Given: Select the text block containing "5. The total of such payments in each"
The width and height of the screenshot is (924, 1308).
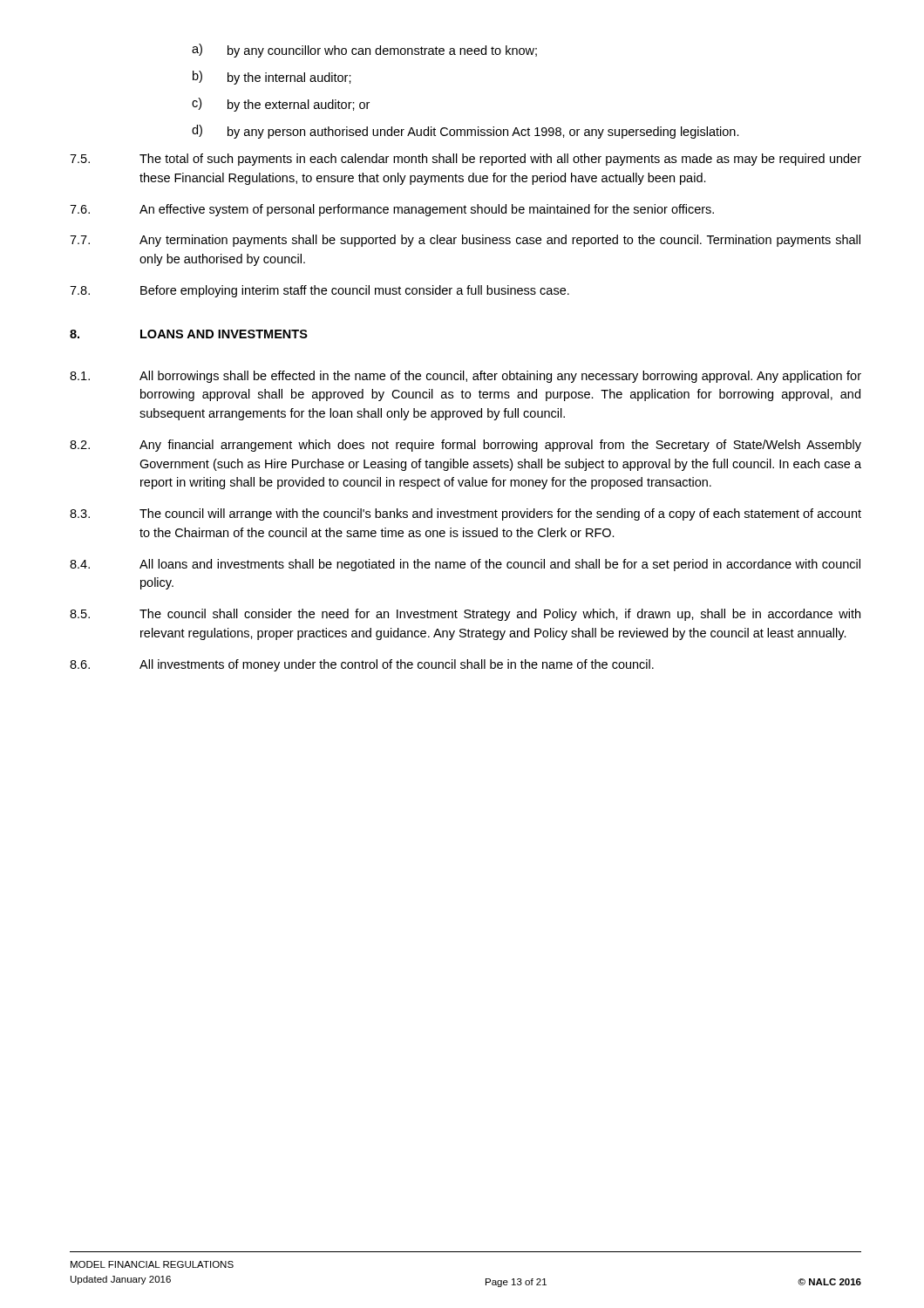Looking at the screenshot, I should tap(466, 169).
